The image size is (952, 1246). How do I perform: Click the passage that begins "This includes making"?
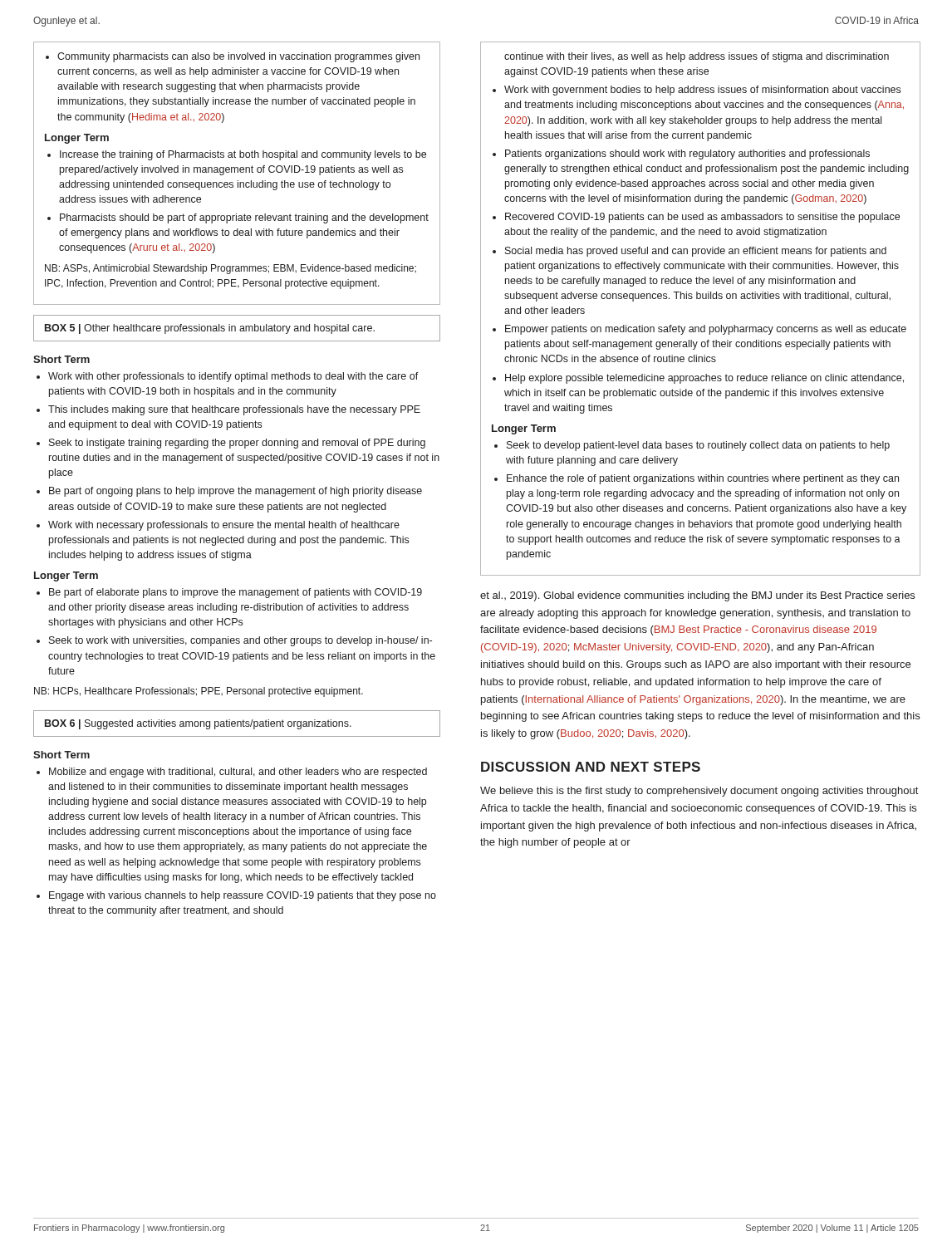(244, 417)
